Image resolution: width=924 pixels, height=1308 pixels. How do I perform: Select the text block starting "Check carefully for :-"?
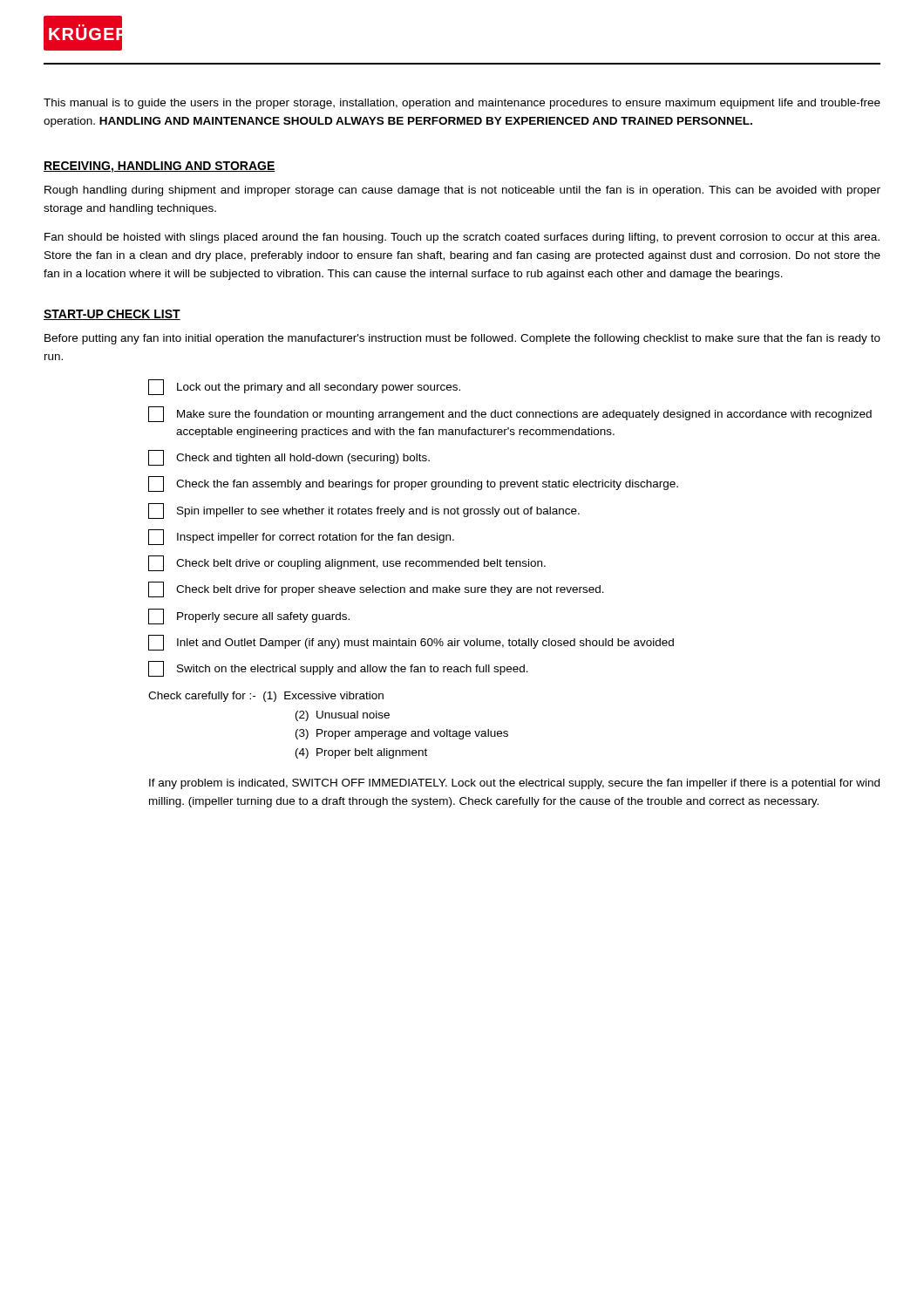click(514, 724)
